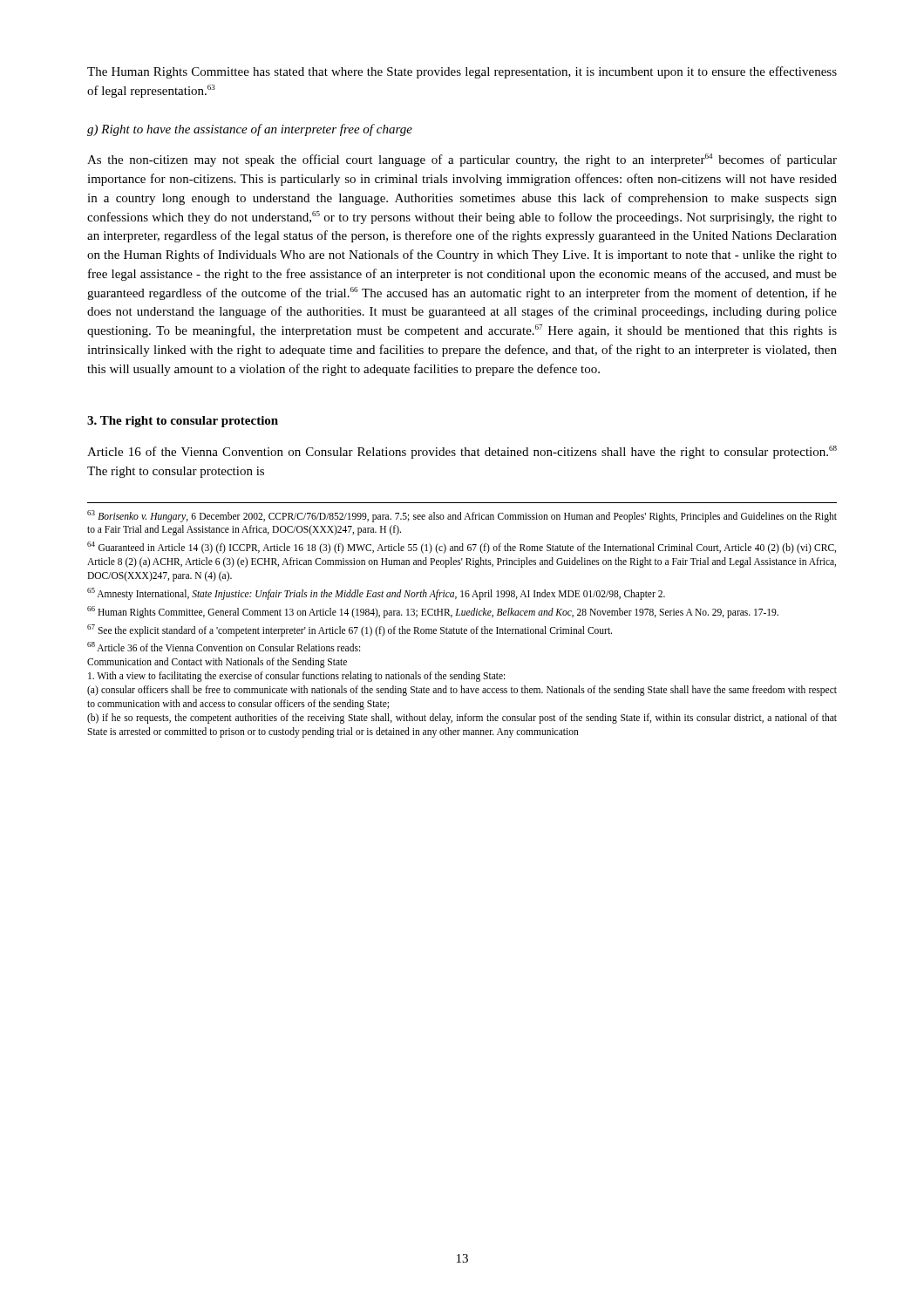924x1308 pixels.
Task: Locate the block starting "66 Human Rights Committee, General Comment"
Action: 433,611
